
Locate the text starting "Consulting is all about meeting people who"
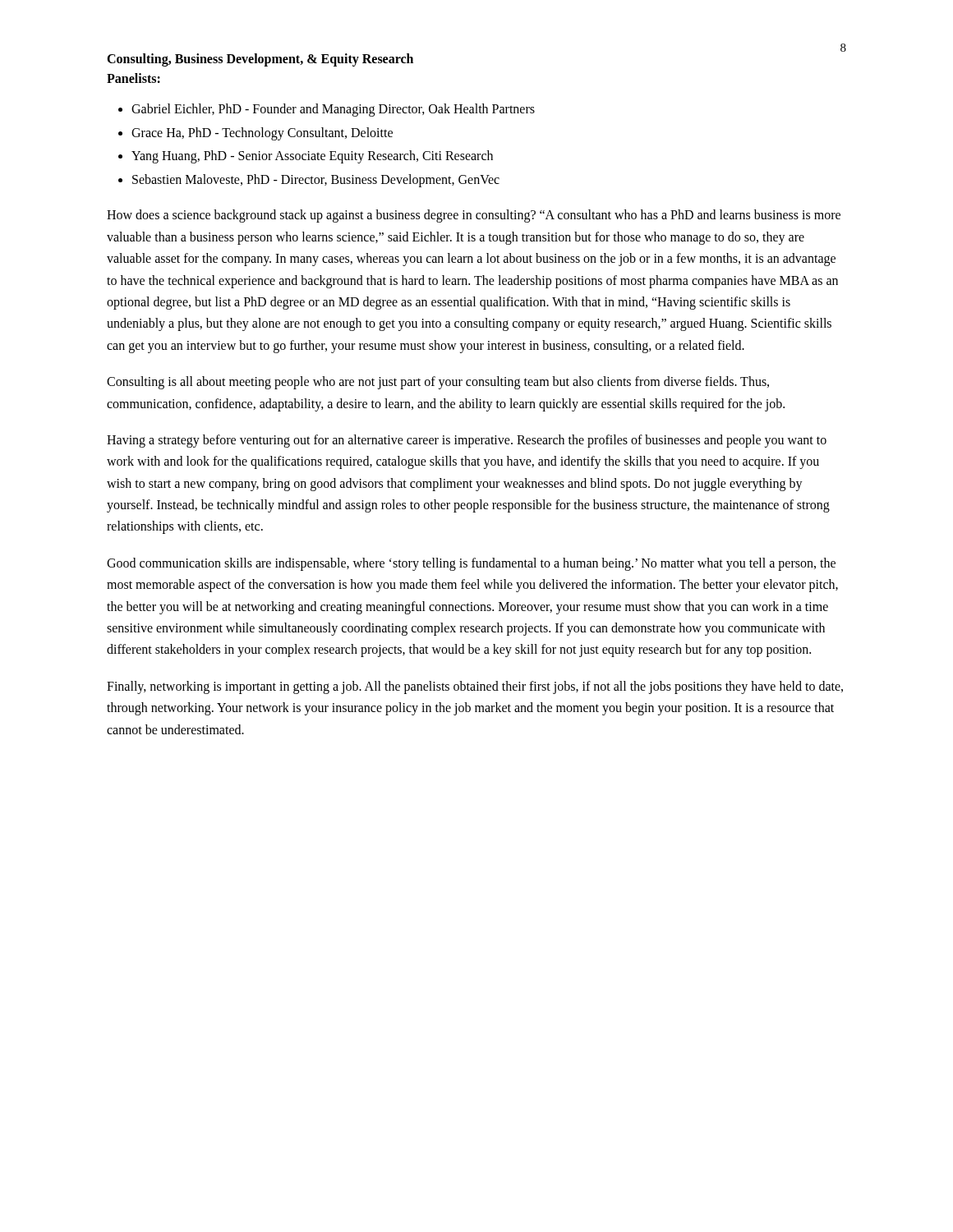click(446, 392)
